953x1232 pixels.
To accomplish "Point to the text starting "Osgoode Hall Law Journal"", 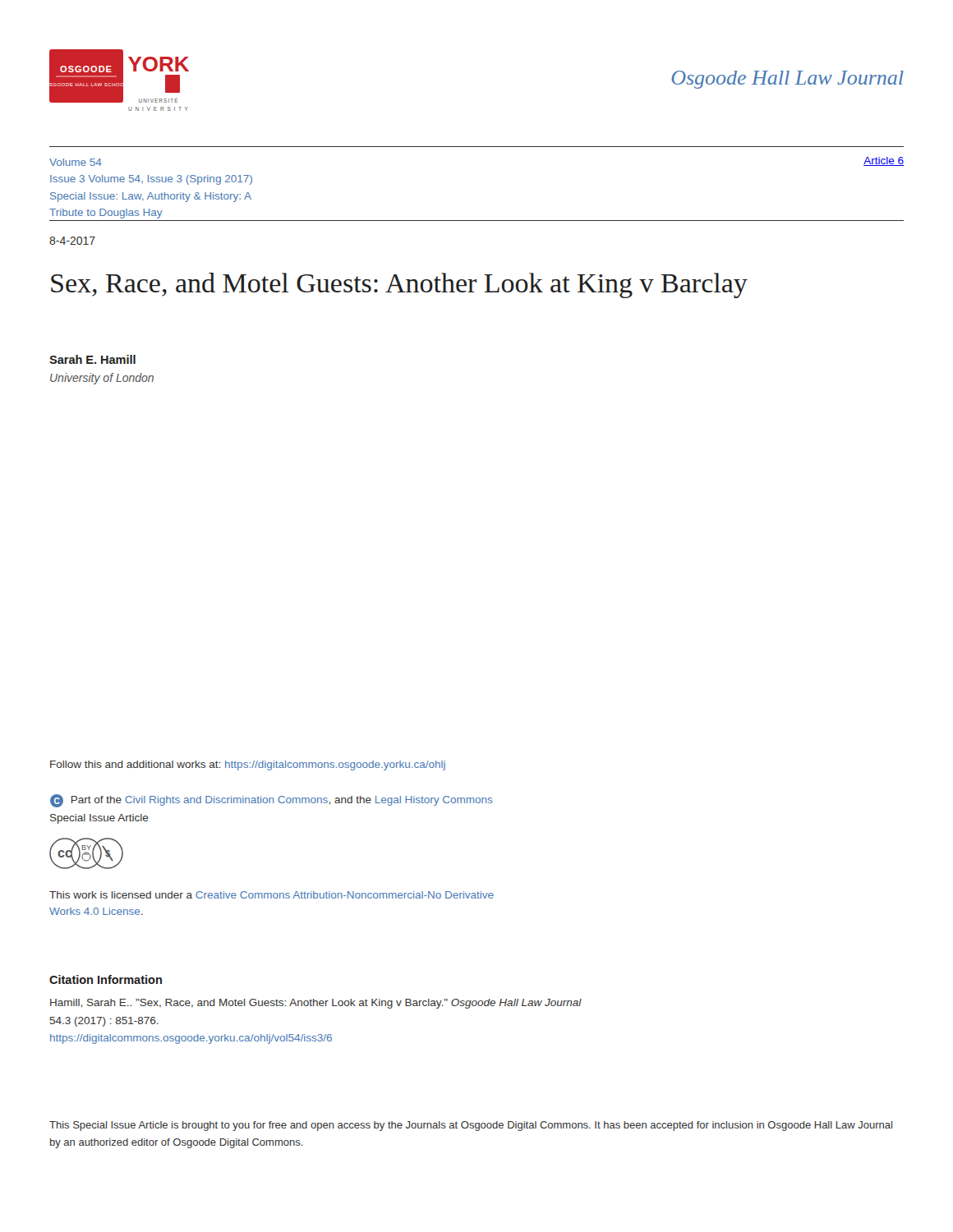I will pyautogui.click(x=787, y=78).
